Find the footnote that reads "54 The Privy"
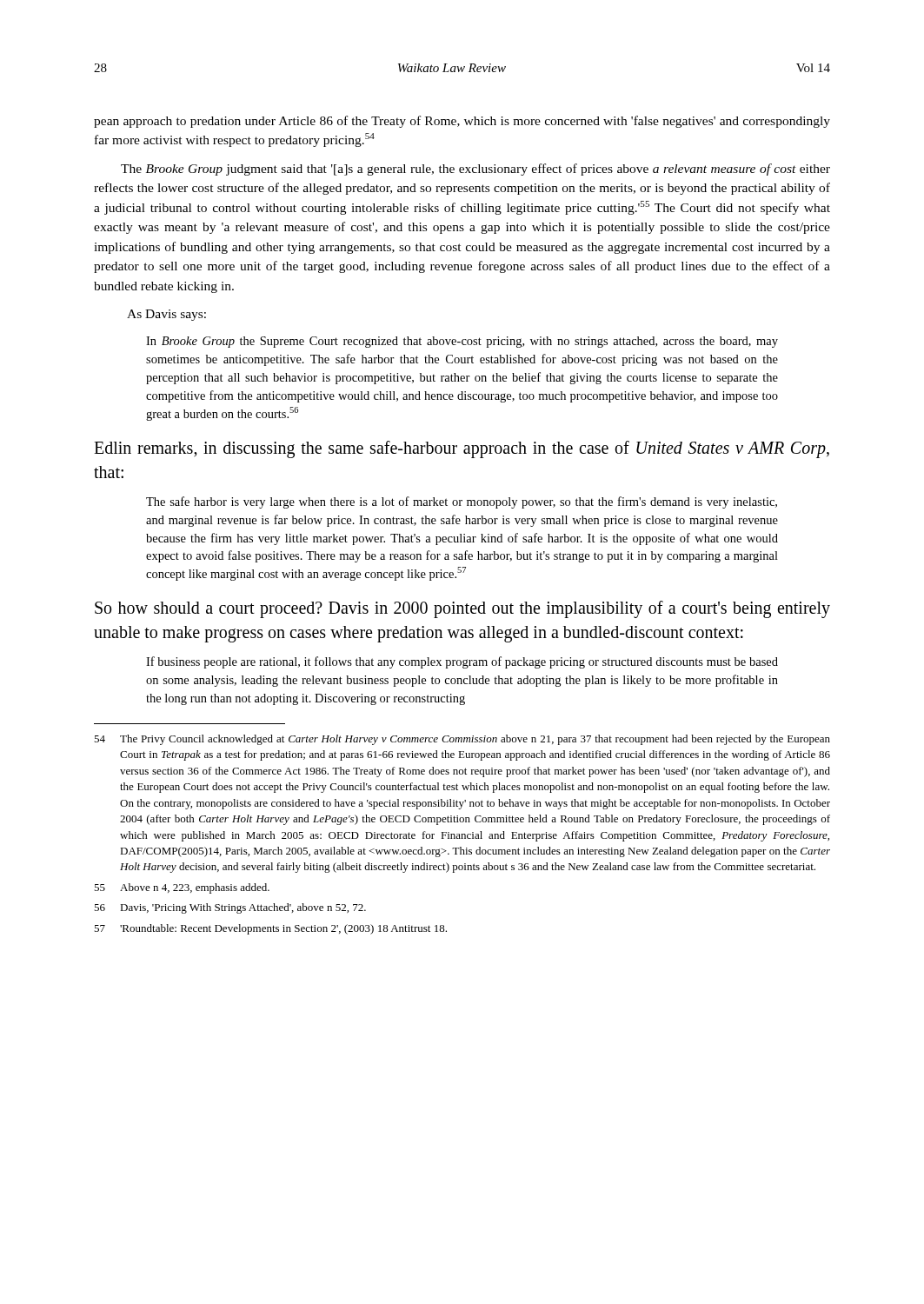Screen dimensions: 1304x924 (x=462, y=834)
